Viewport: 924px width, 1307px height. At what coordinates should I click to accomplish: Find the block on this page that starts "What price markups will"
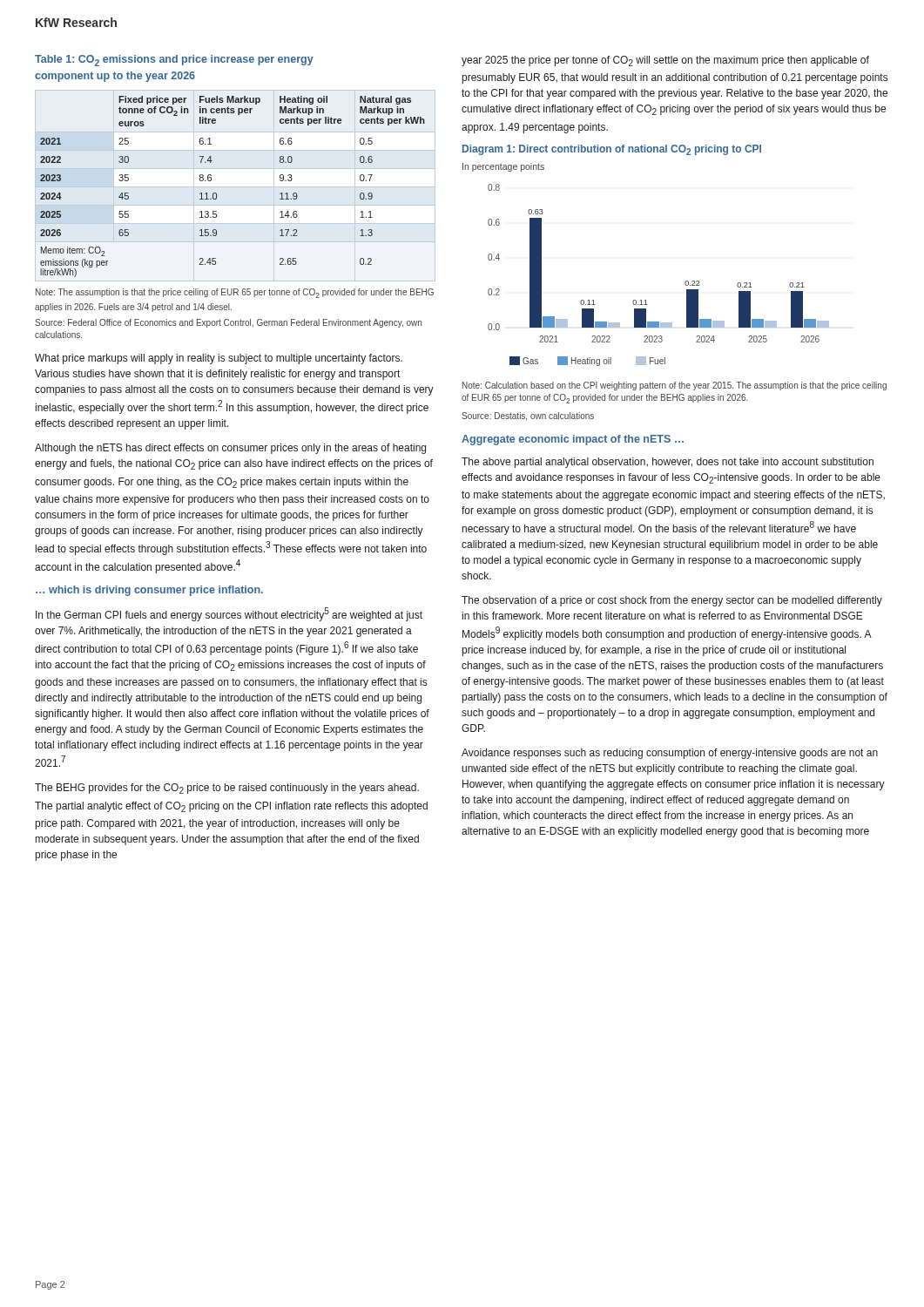tap(235, 391)
